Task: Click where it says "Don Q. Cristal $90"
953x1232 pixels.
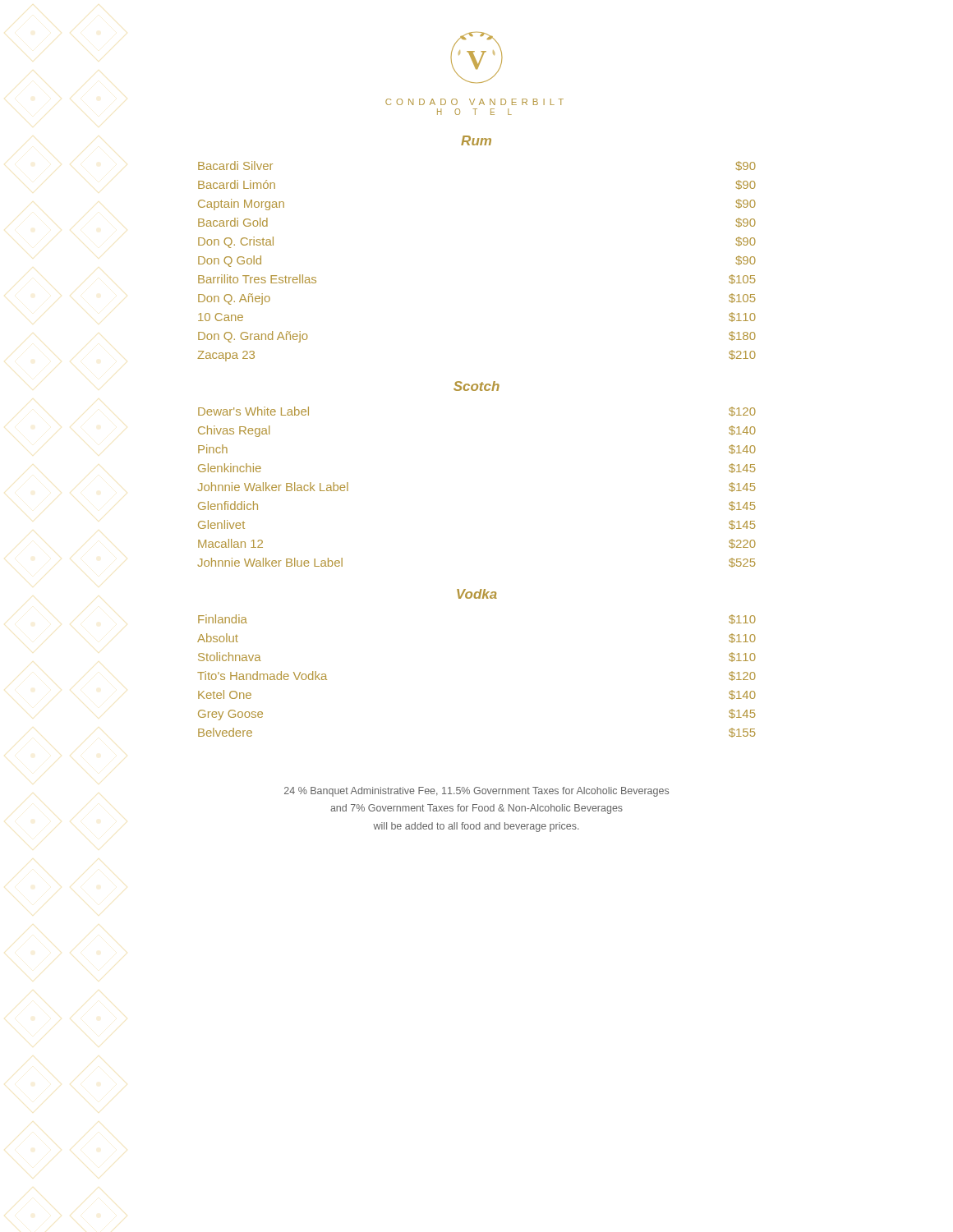Action: tap(226, 244)
